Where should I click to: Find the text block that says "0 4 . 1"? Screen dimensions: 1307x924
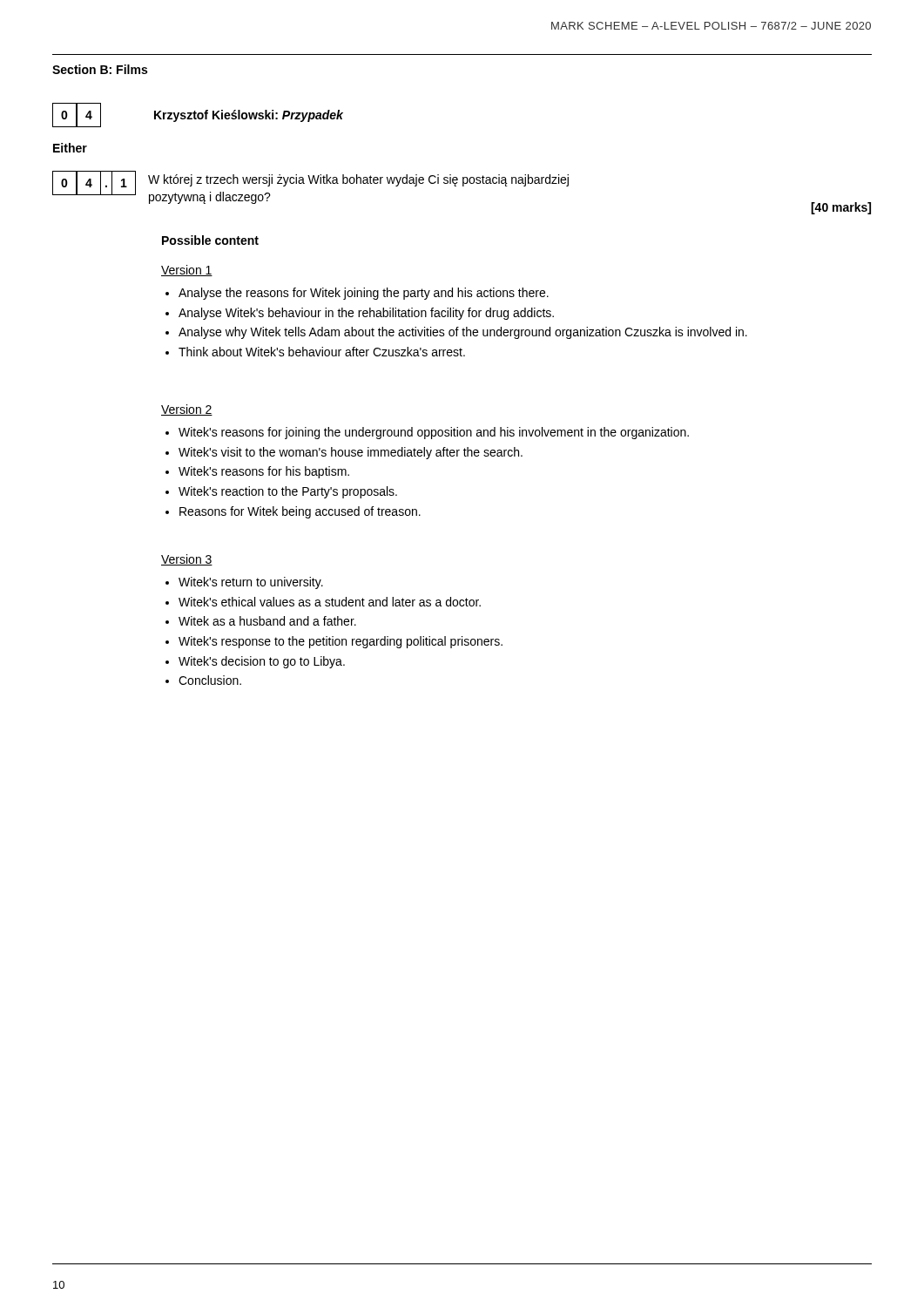(311, 188)
